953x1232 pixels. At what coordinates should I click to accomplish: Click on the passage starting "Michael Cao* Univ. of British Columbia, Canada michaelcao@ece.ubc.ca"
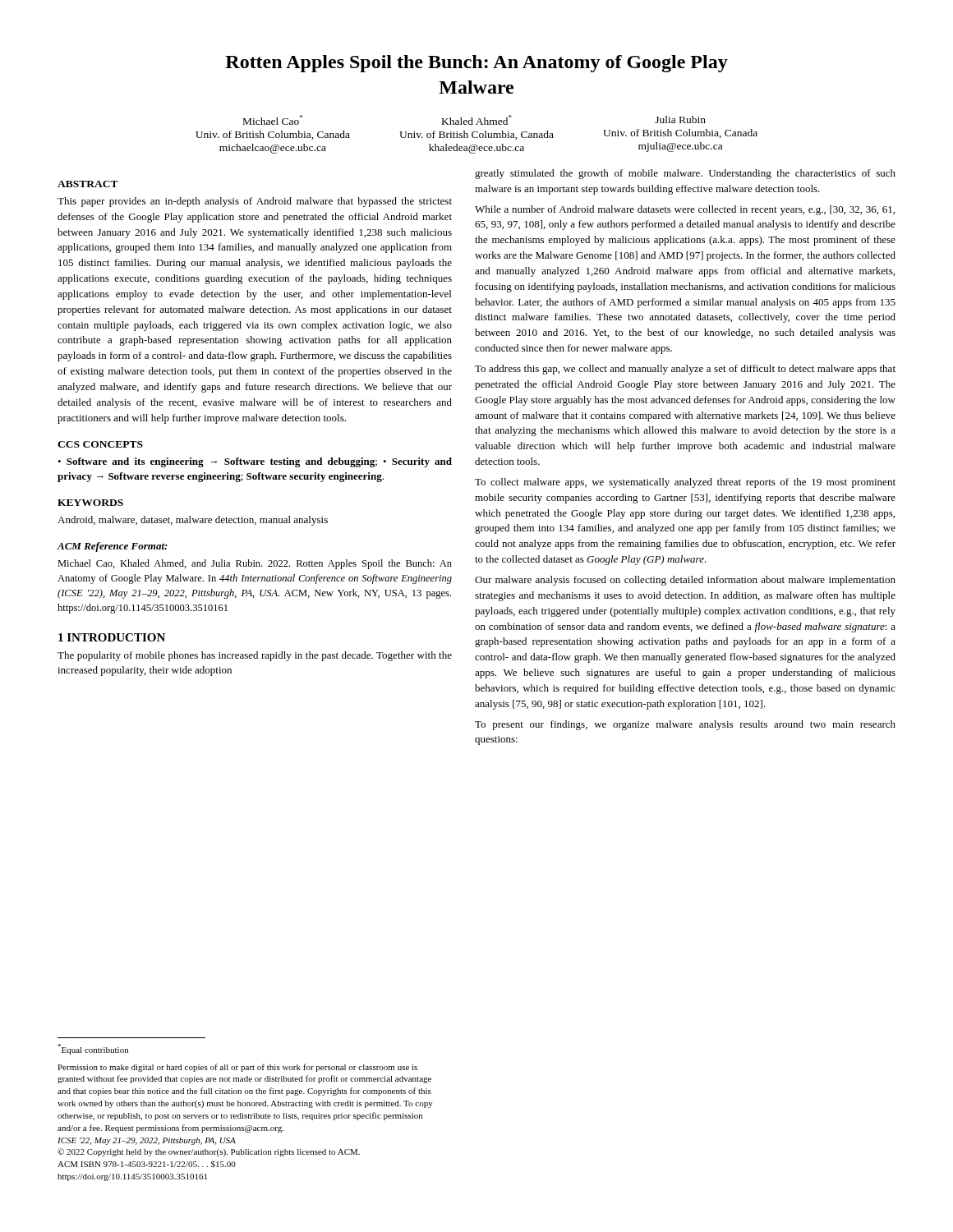[476, 134]
